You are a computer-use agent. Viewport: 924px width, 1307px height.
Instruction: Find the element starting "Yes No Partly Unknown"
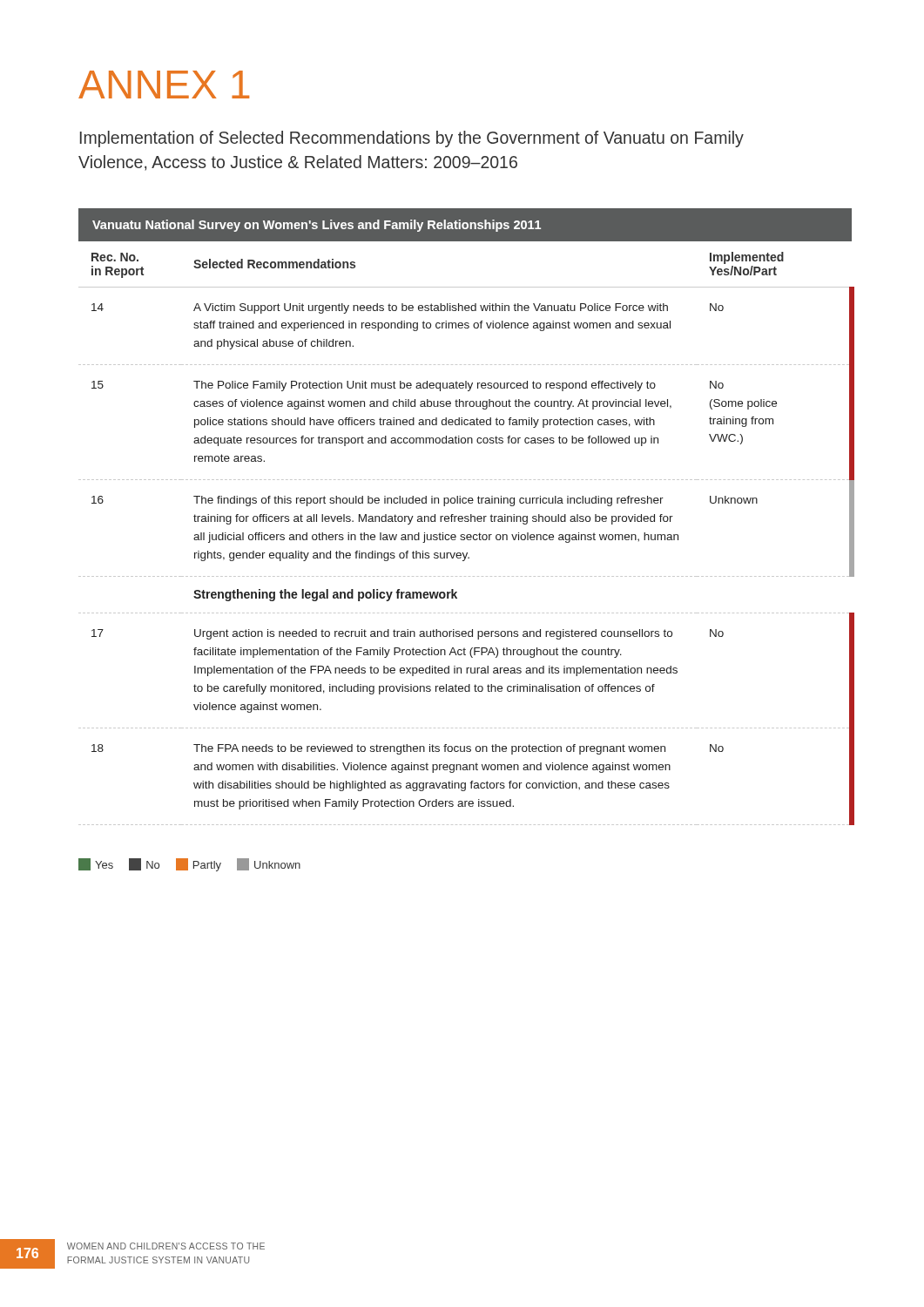[x=190, y=864]
